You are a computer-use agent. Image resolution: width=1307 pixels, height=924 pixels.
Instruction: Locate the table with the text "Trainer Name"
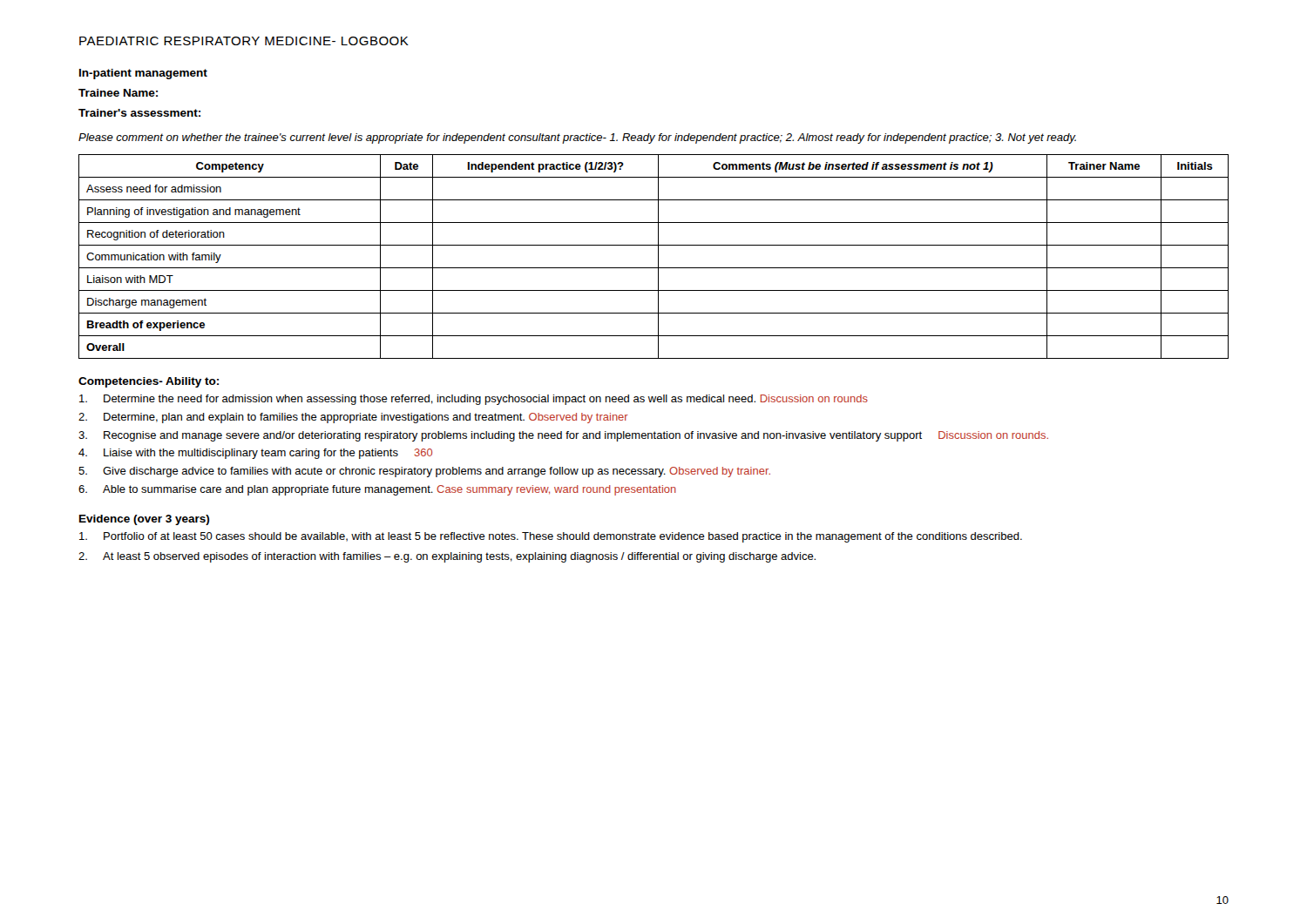[654, 256]
